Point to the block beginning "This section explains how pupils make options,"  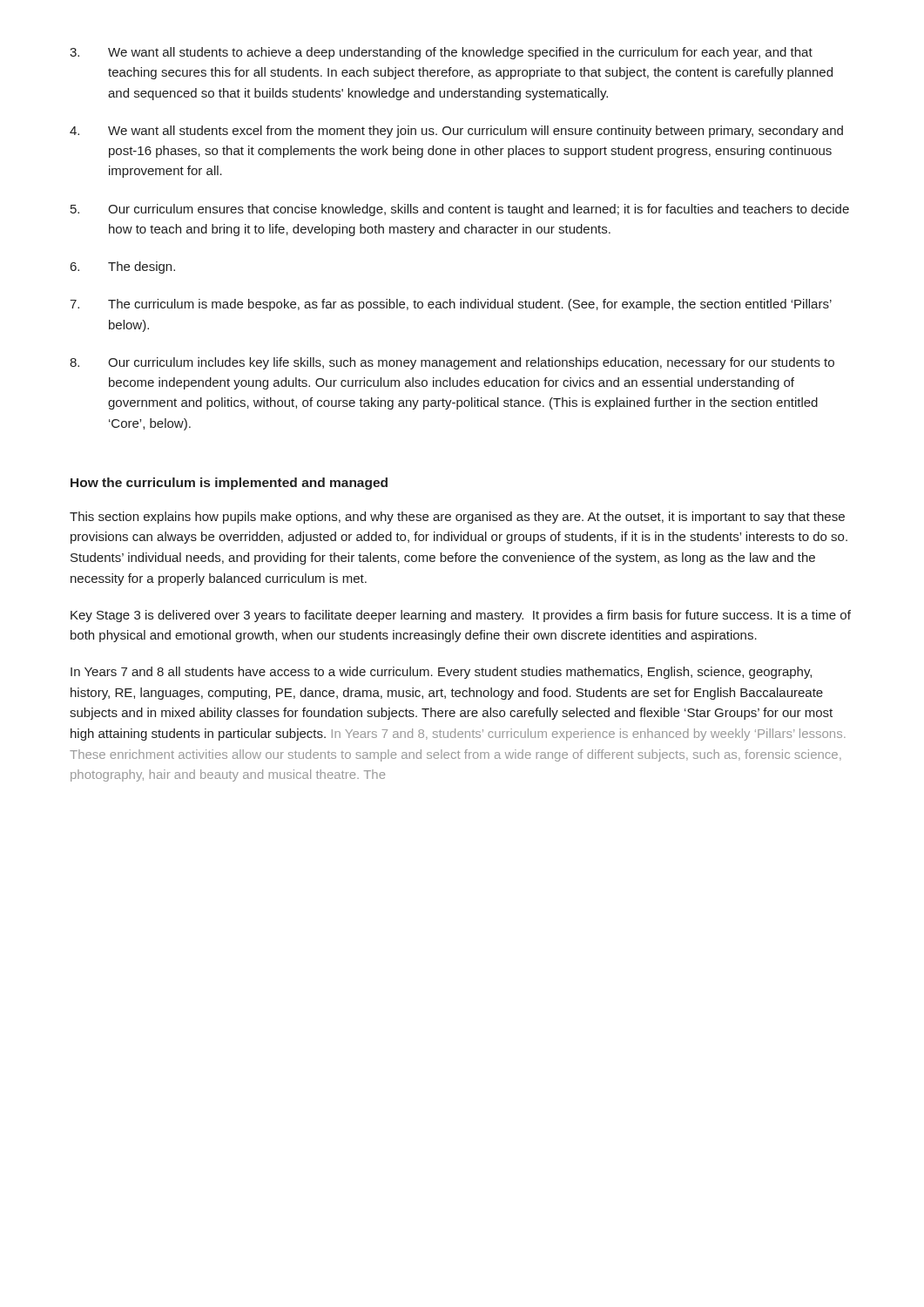pyautogui.click(x=459, y=547)
